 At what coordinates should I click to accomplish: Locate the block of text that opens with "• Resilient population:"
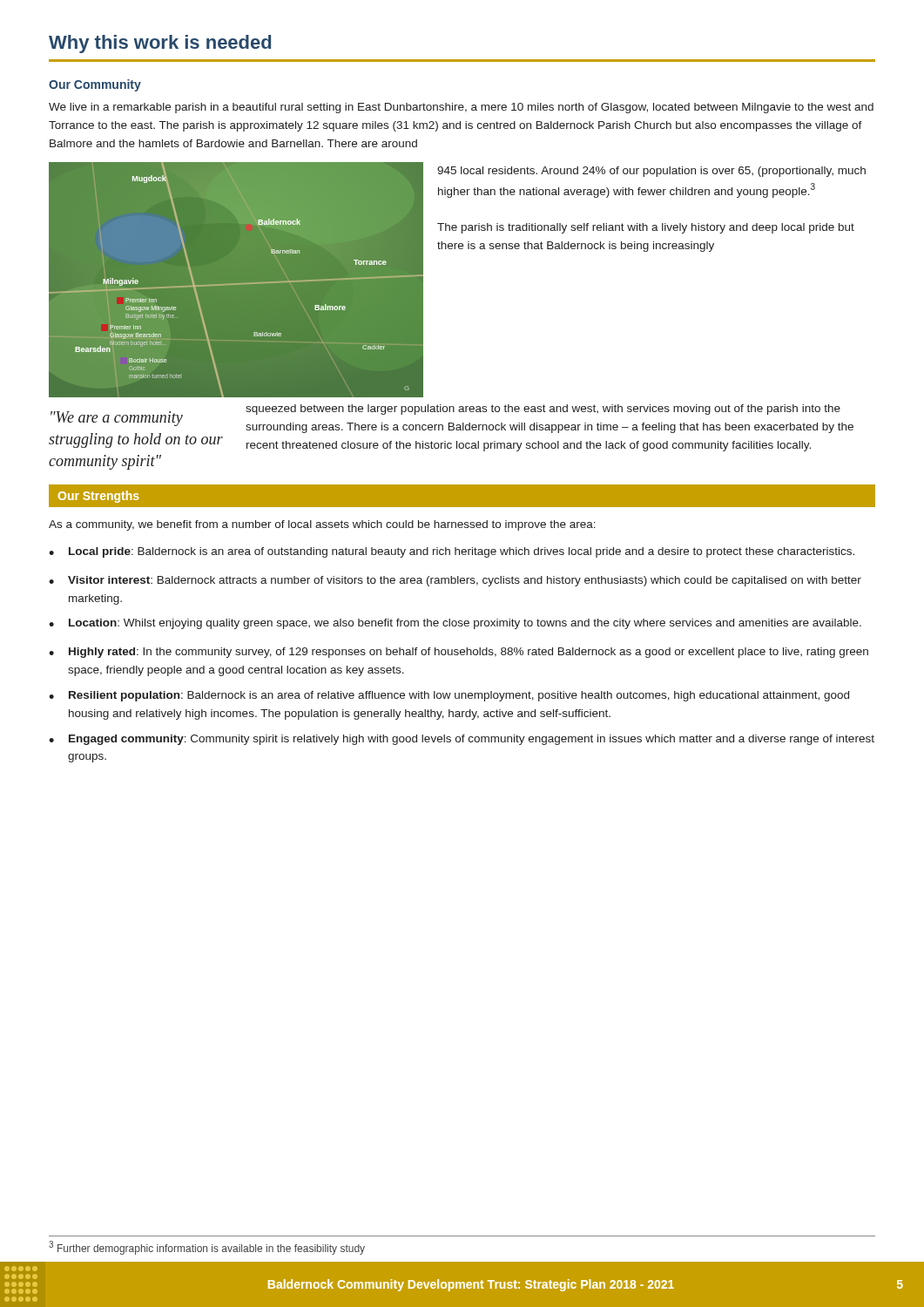(462, 705)
